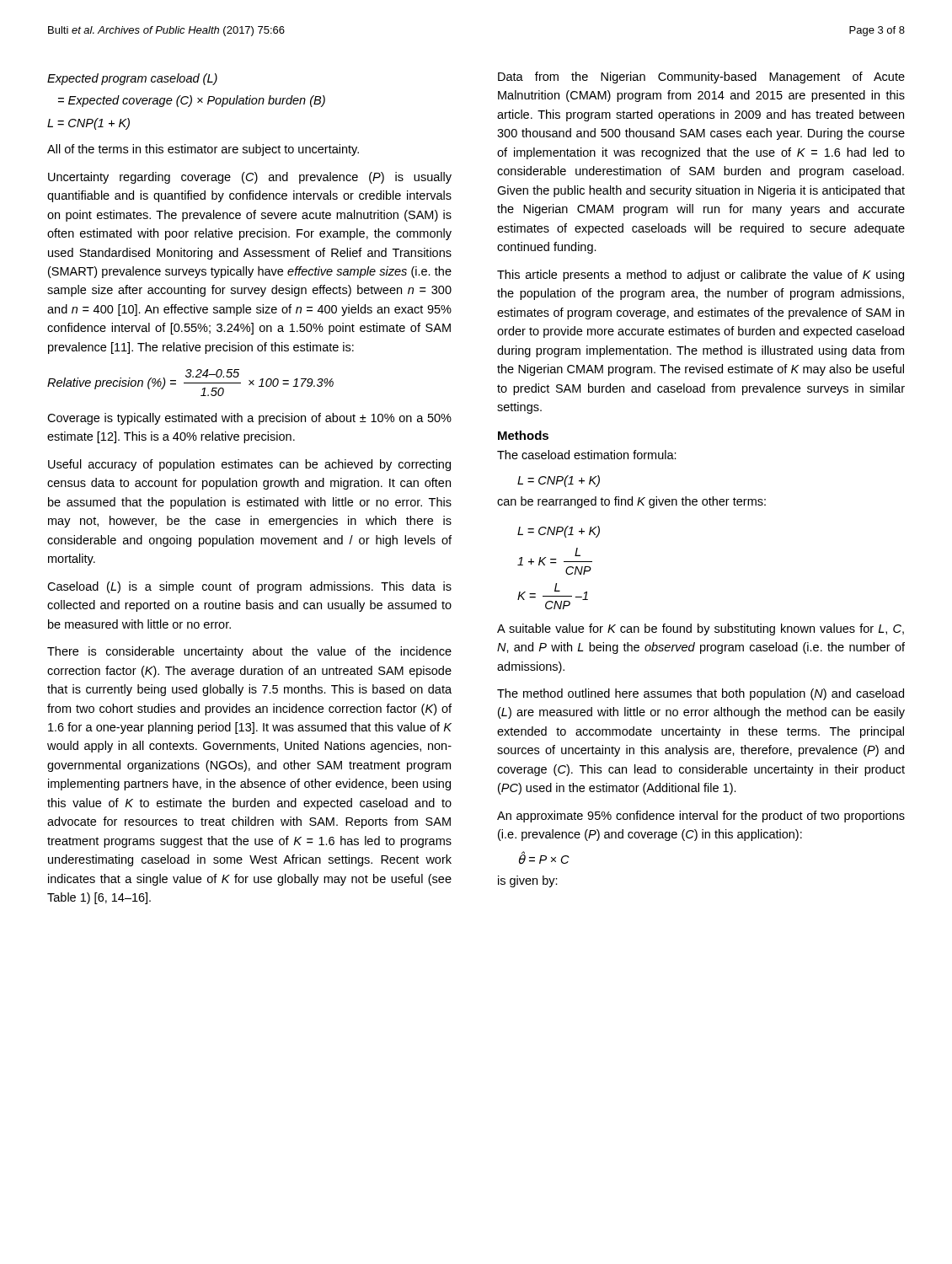The image size is (952, 1264).
Task: Find the passage starting "The caseload estimation formula:"
Action: pos(587,455)
